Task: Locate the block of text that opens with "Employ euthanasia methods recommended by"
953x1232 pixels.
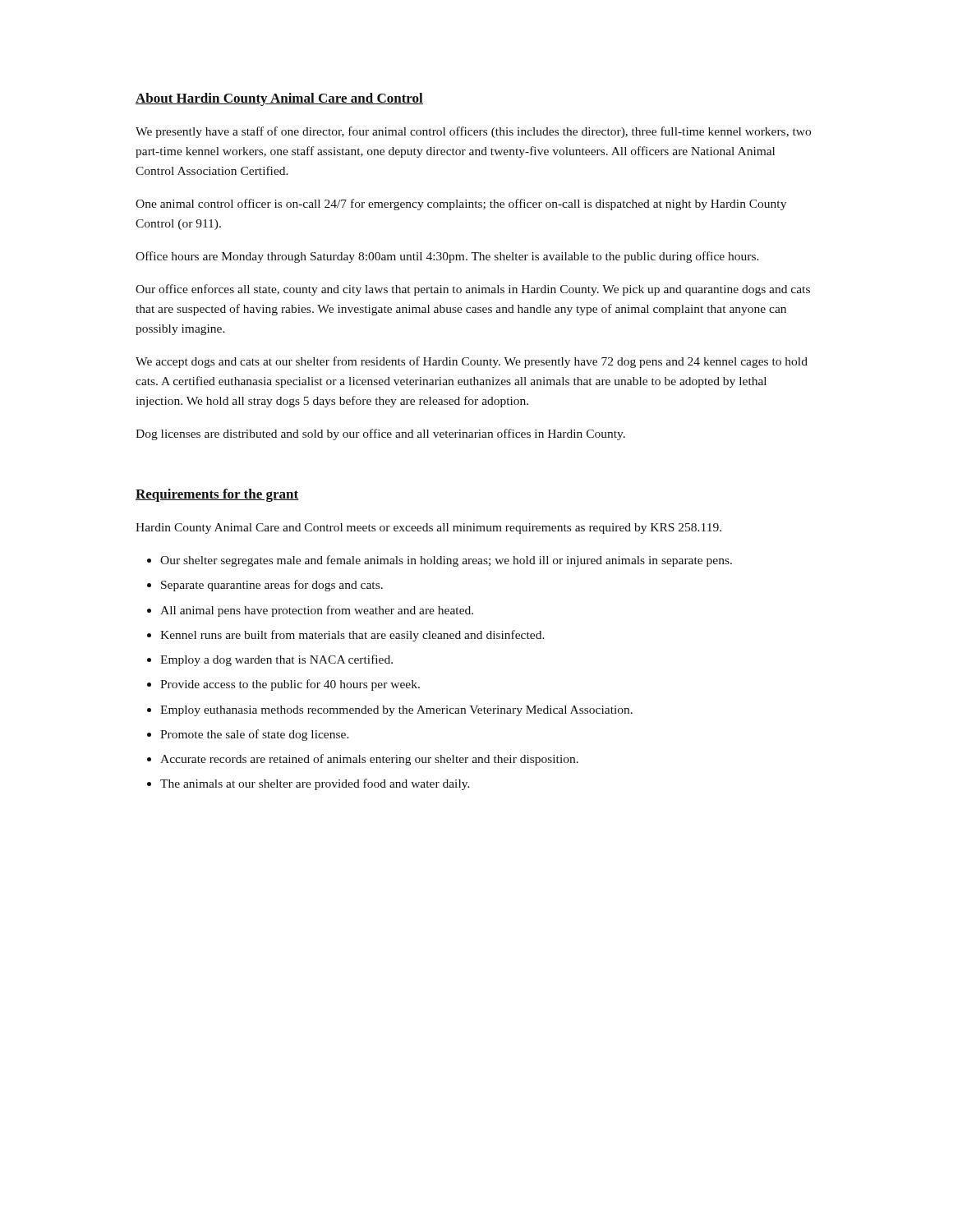Action: point(397,709)
